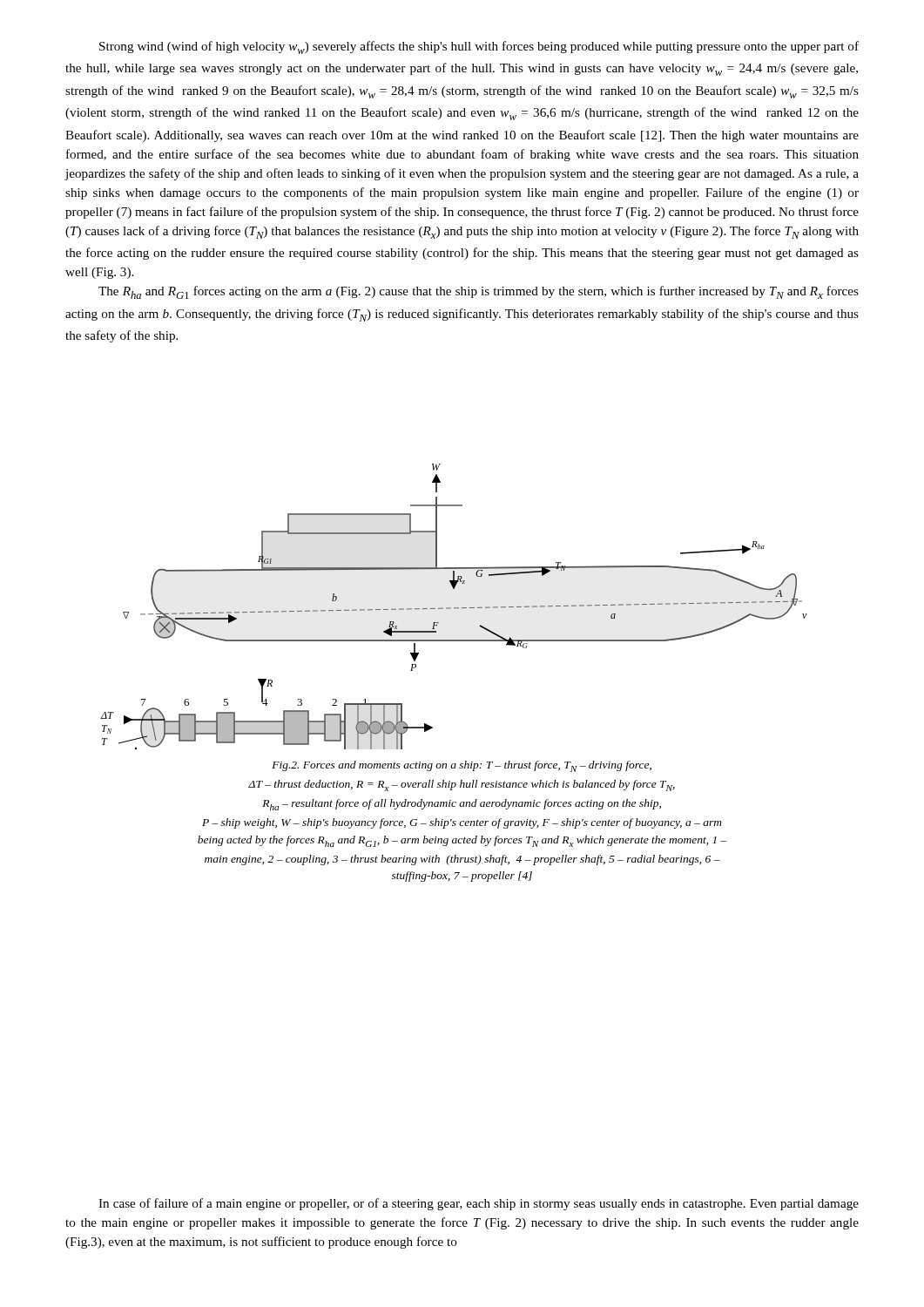924x1307 pixels.
Task: Navigate to the text starting "In case of failure of"
Action: [x=462, y=1223]
